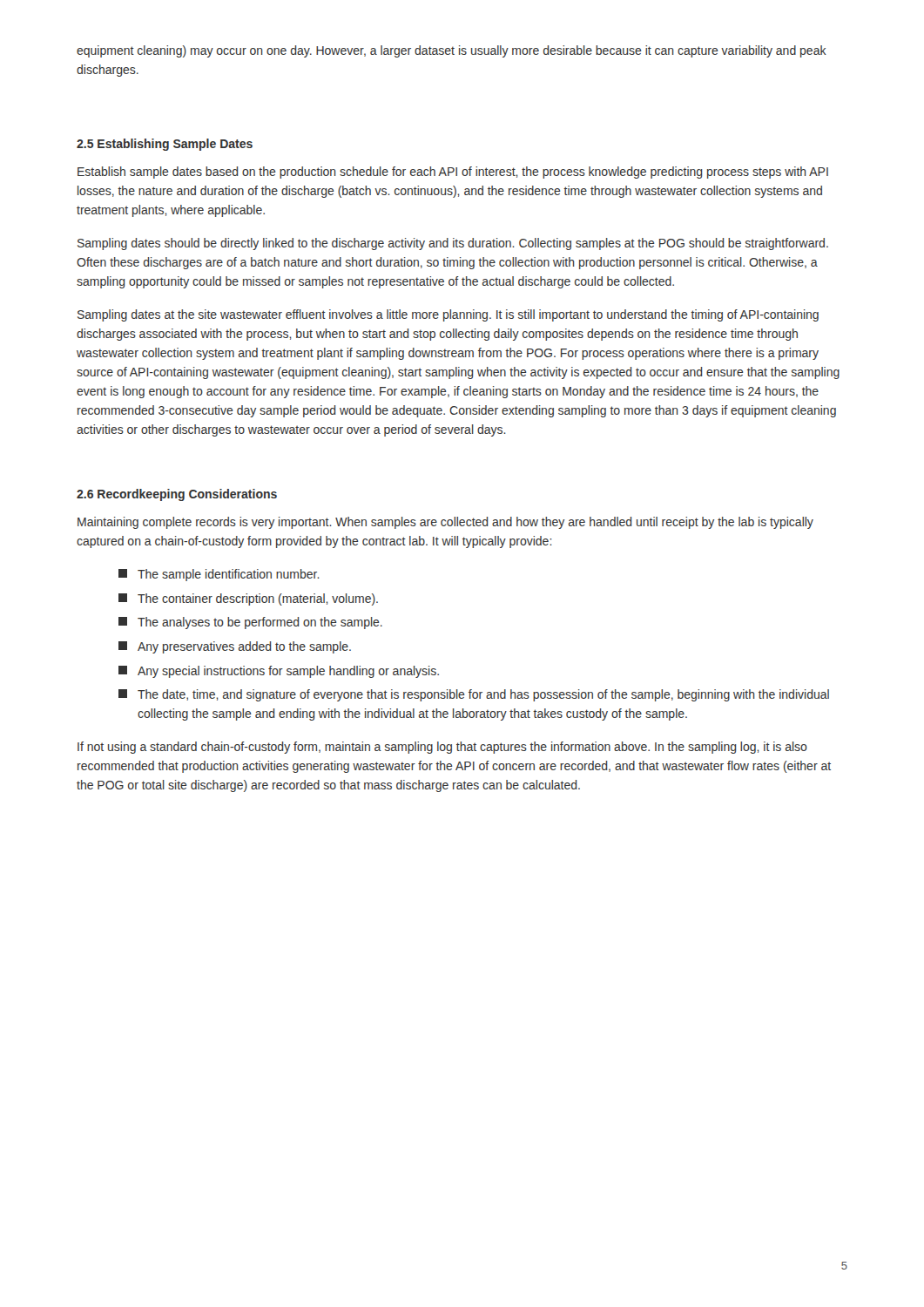Image resolution: width=924 pixels, height=1307 pixels.
Task: Find the text block containing "equipment cleaning) may occur on one"
Action: pyautogui.click(x=451, y=60)
